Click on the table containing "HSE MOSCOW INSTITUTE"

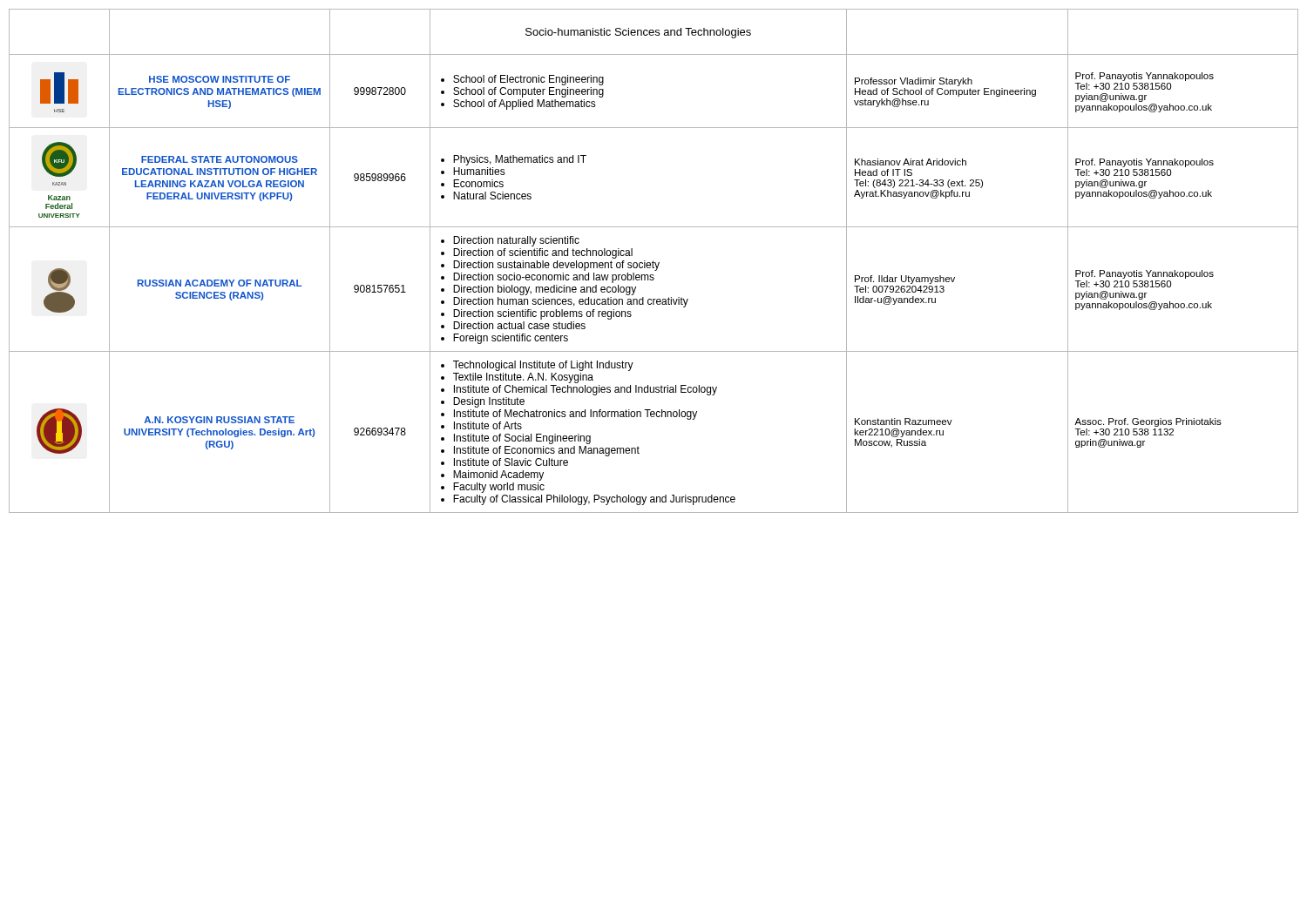pos(654,261)
